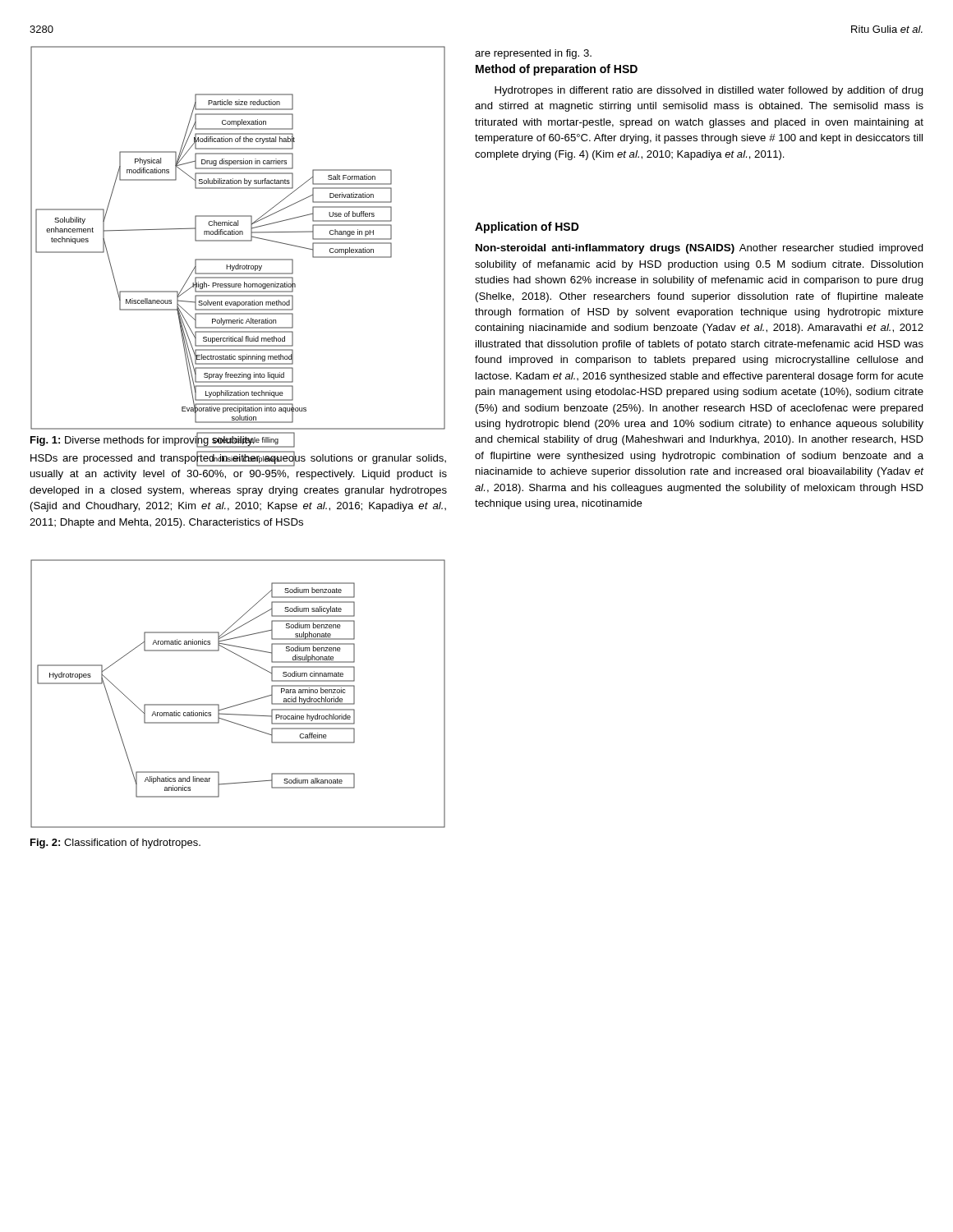The width and height of the screenshot is (953, 1232).
Task: Click on the passage starting "HSDs are processed and"
Action: pyautogui.click(x=238, y=490)
